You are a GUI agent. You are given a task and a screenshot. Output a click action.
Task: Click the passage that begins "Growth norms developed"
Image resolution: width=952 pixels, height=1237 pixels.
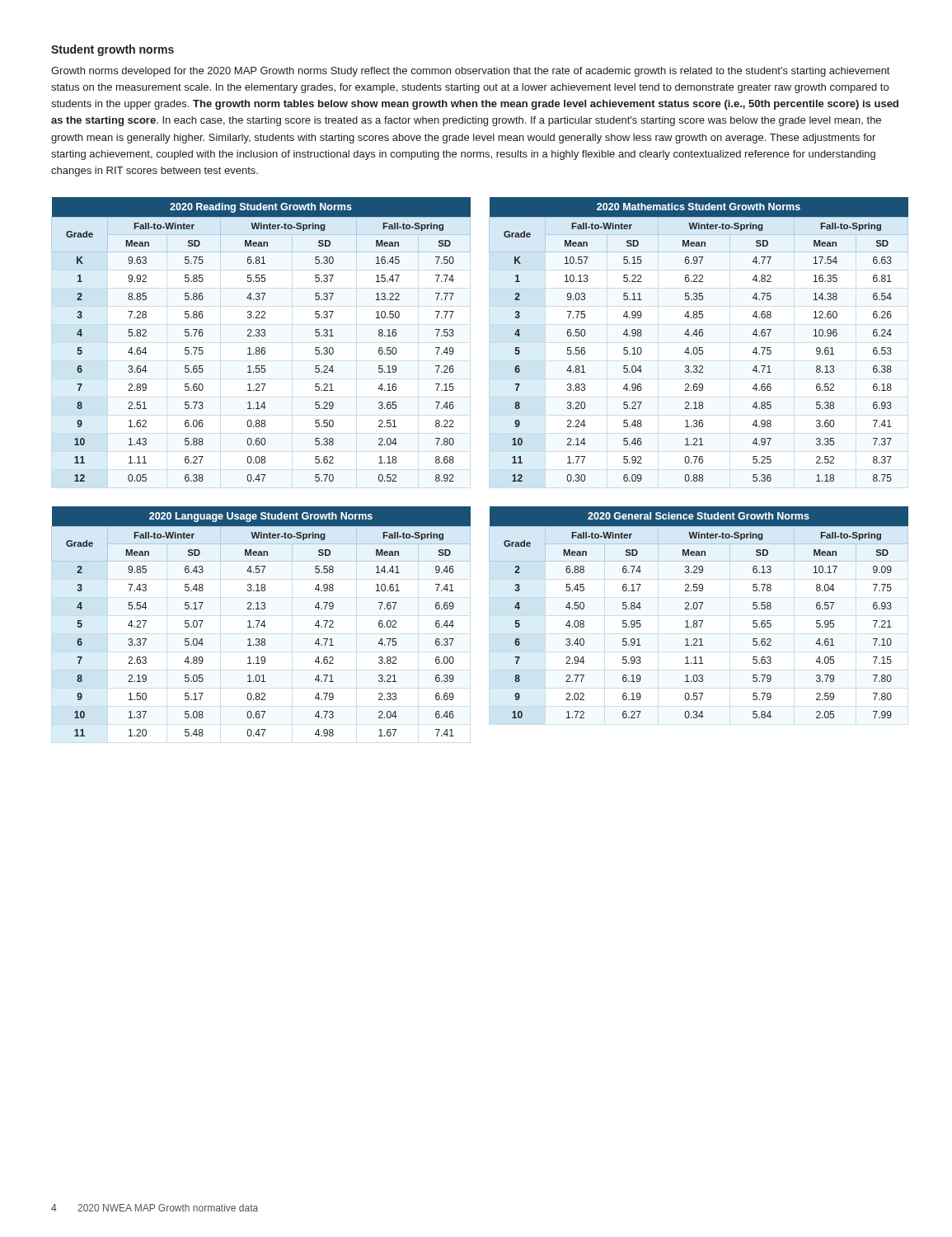pyautogui.click(x=475, y=120)
